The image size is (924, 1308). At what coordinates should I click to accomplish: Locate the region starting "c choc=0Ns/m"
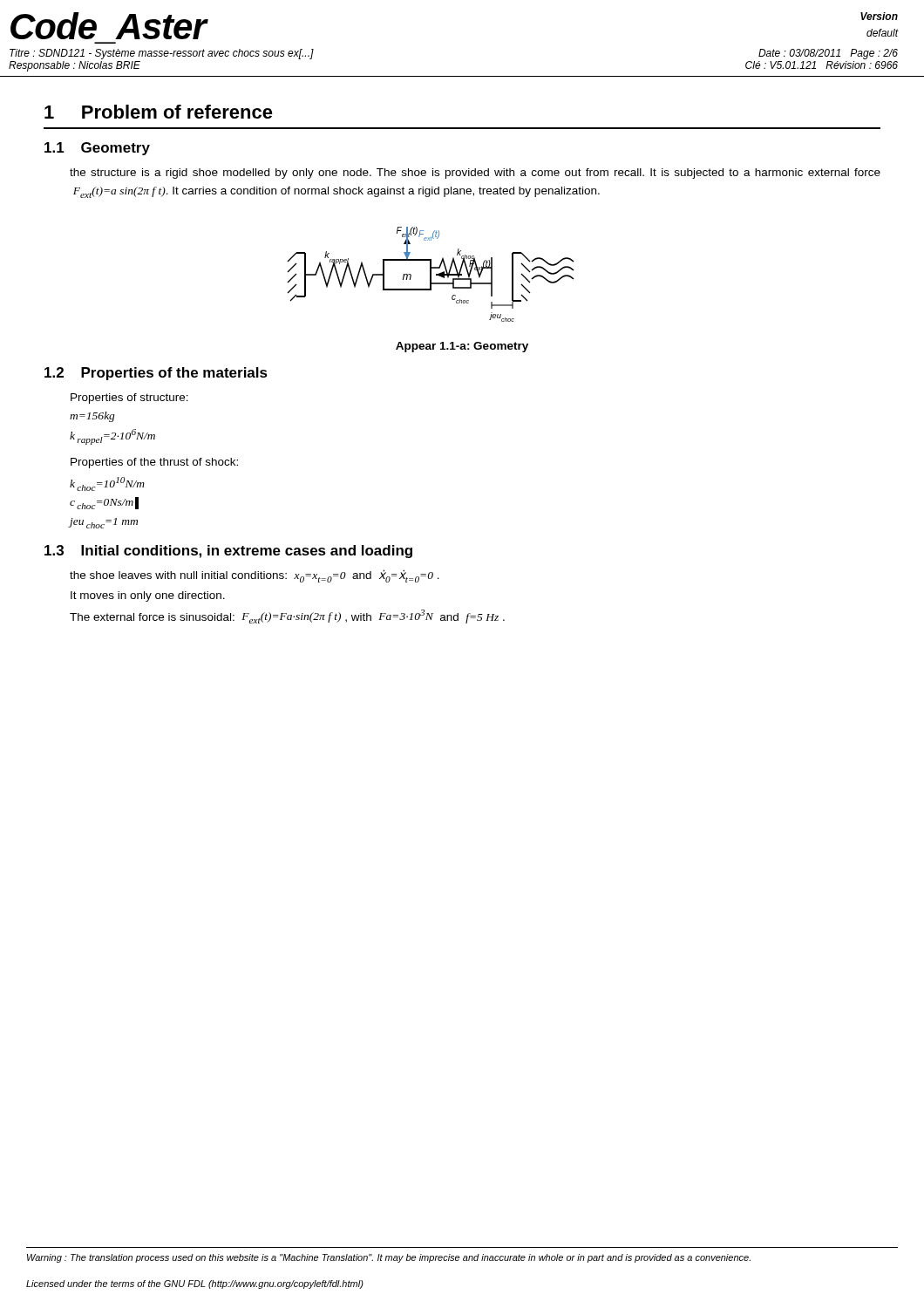coord(104,503)
